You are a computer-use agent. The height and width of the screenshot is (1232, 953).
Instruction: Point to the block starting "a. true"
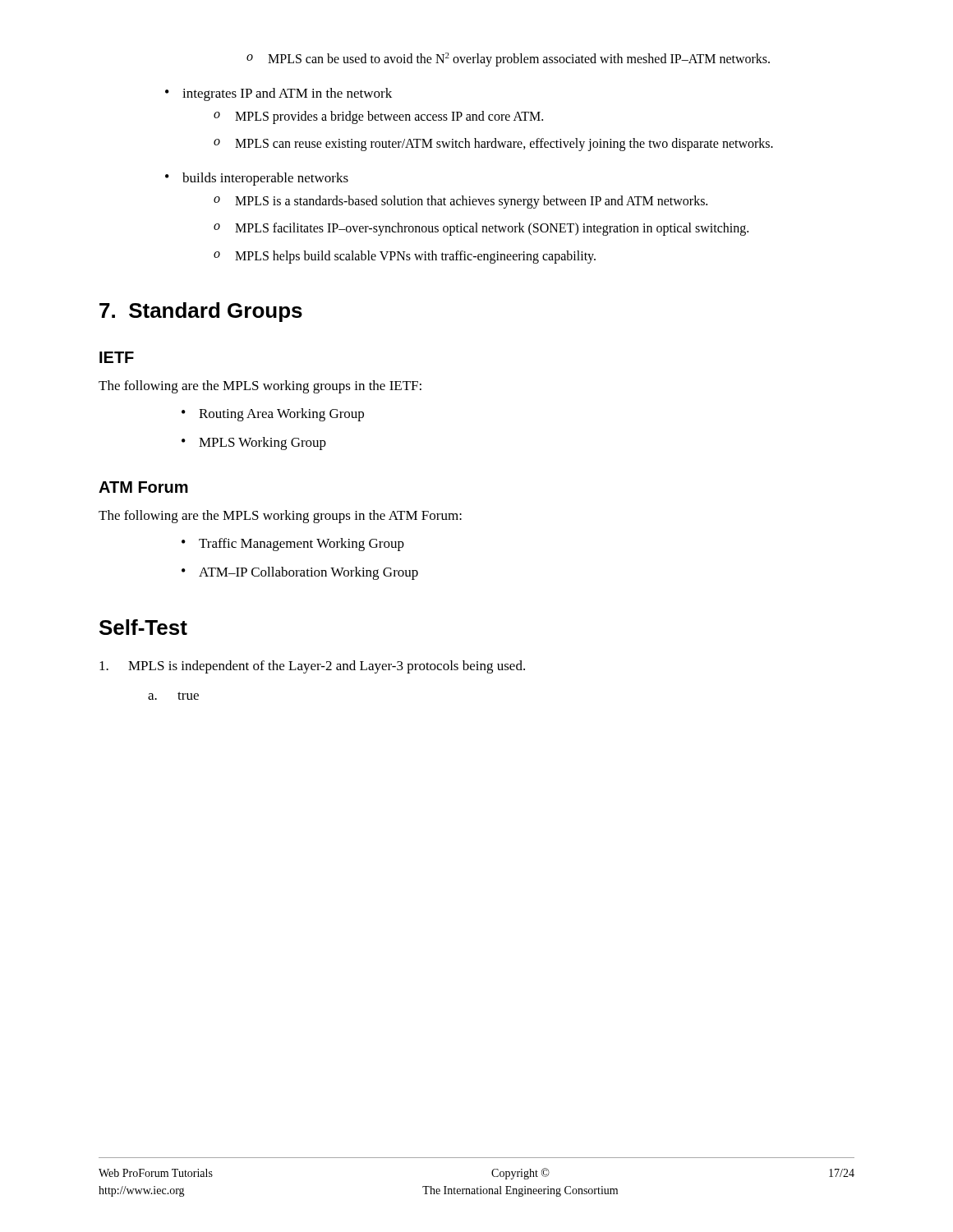coord(188,695)
